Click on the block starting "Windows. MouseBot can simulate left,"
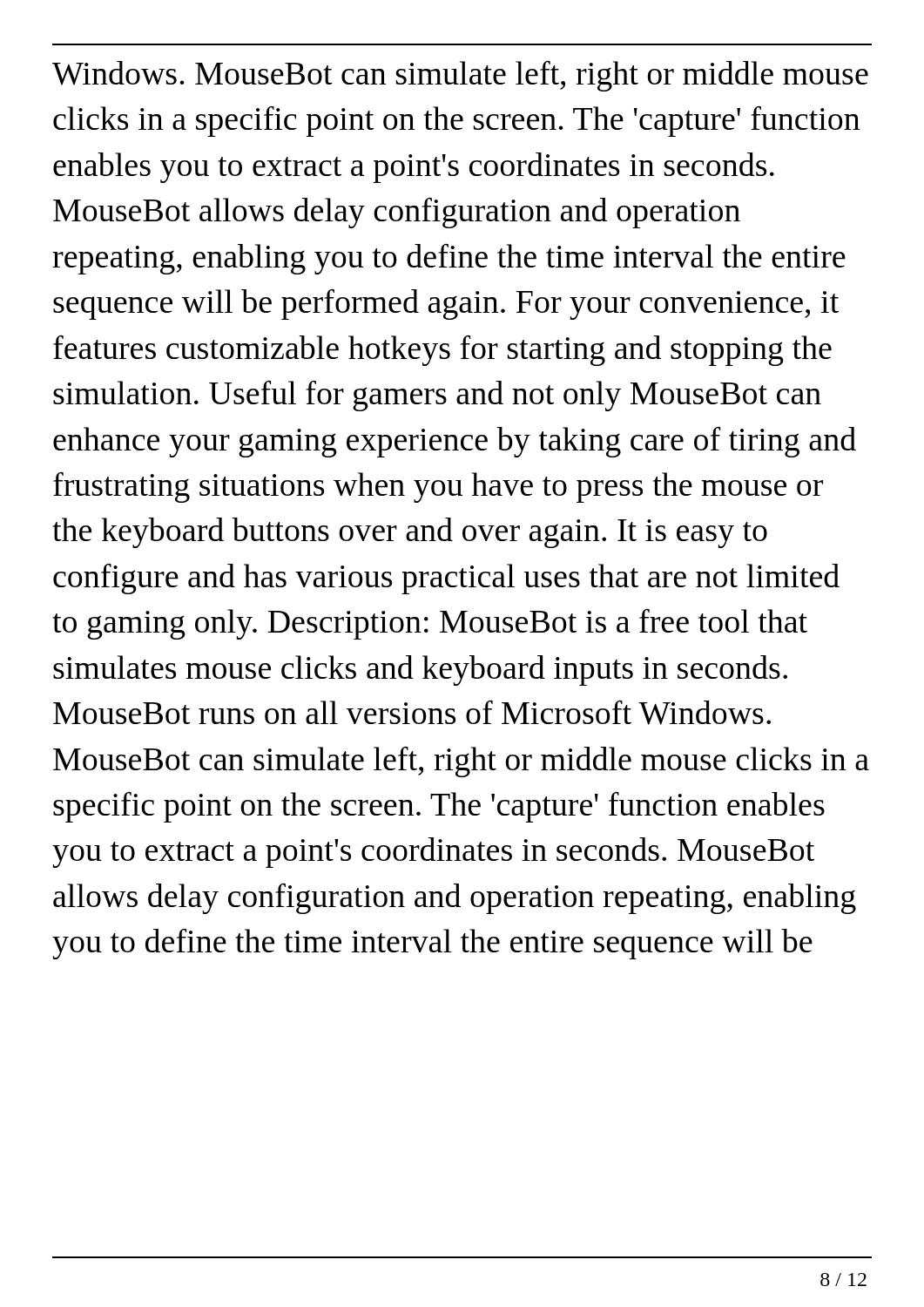The width and height of the screenshot is (924, 1307). (x=461, y=507)
